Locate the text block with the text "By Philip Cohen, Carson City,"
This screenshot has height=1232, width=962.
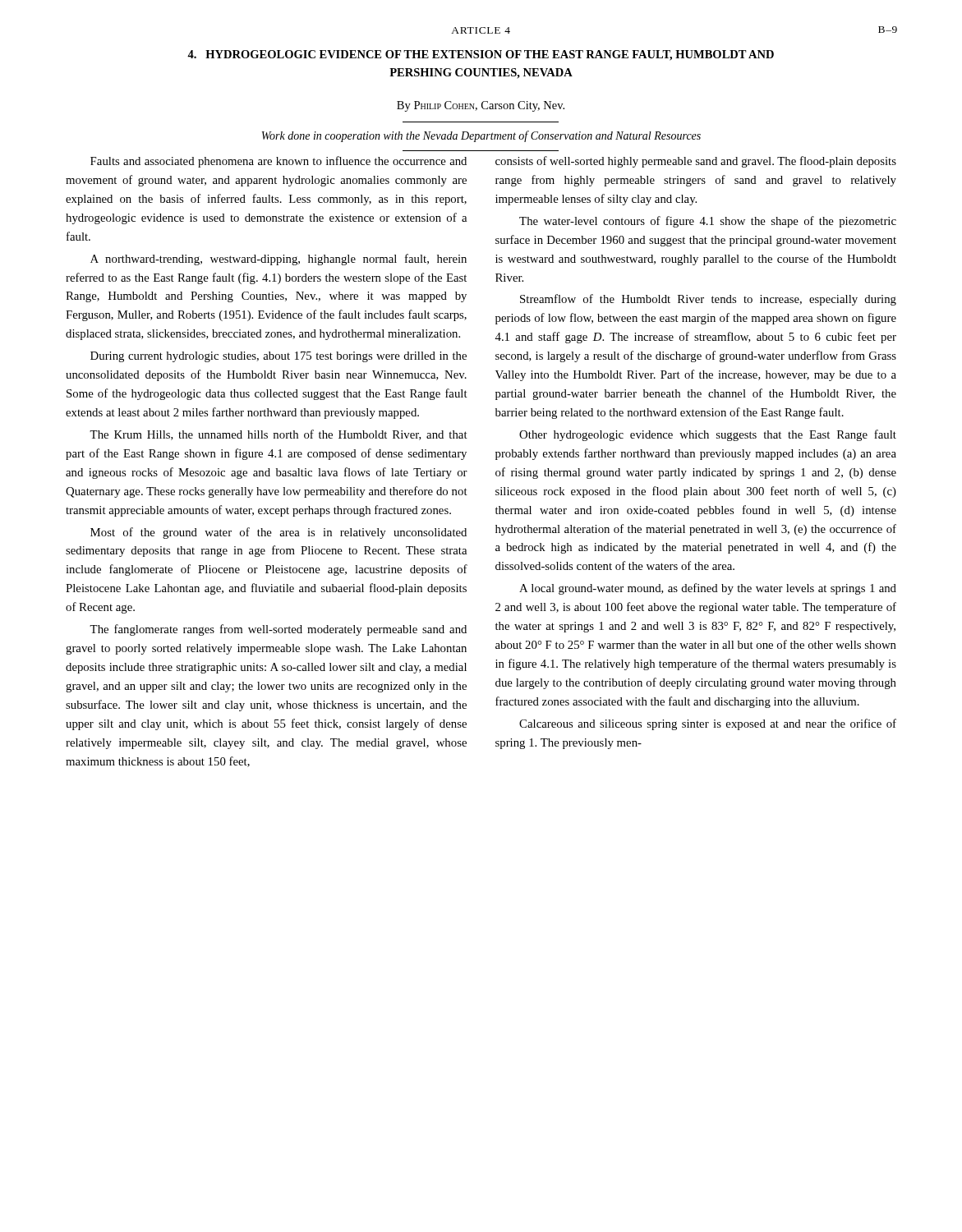(481, 105)
